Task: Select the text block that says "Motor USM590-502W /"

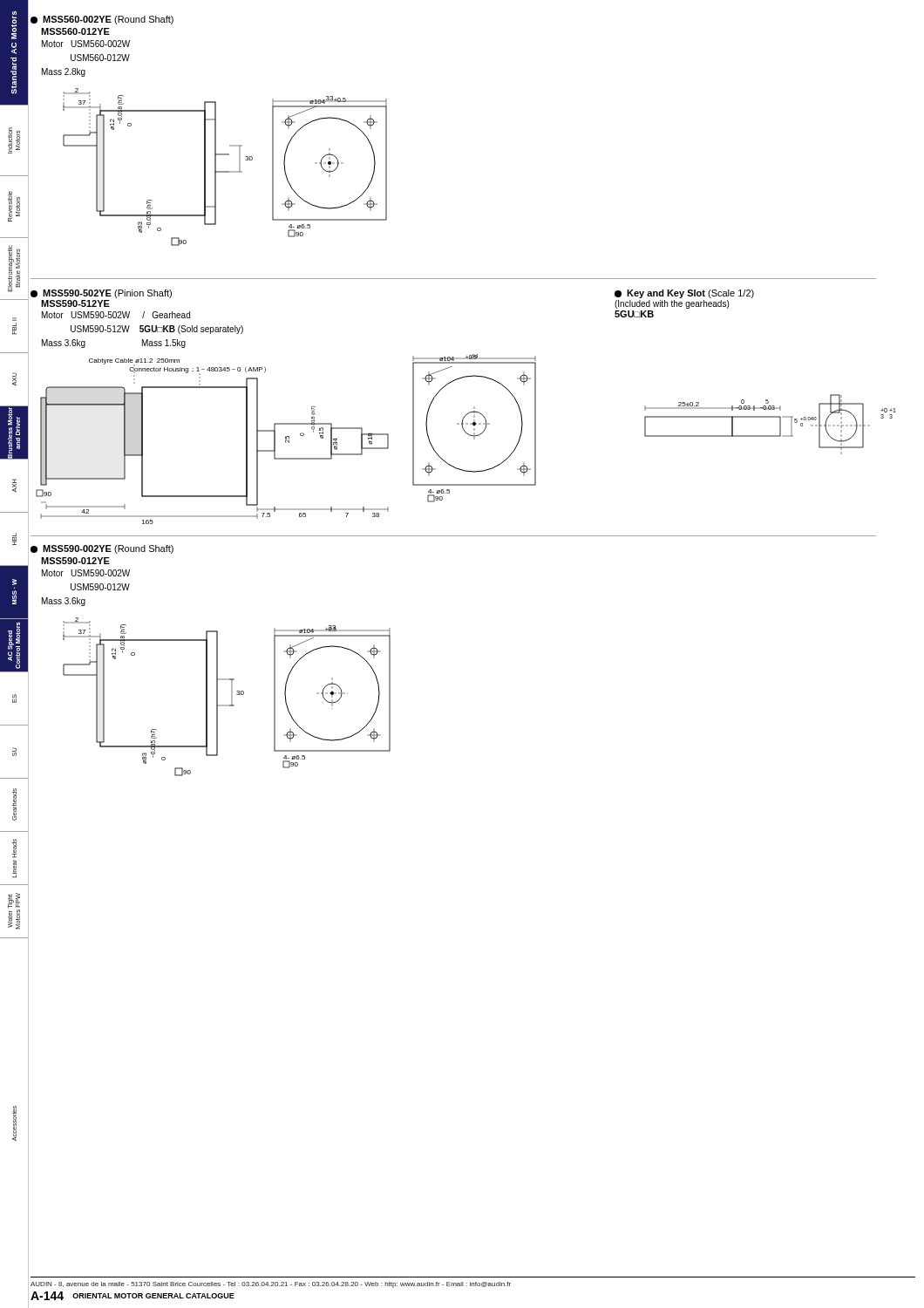Action: point(142,329)
